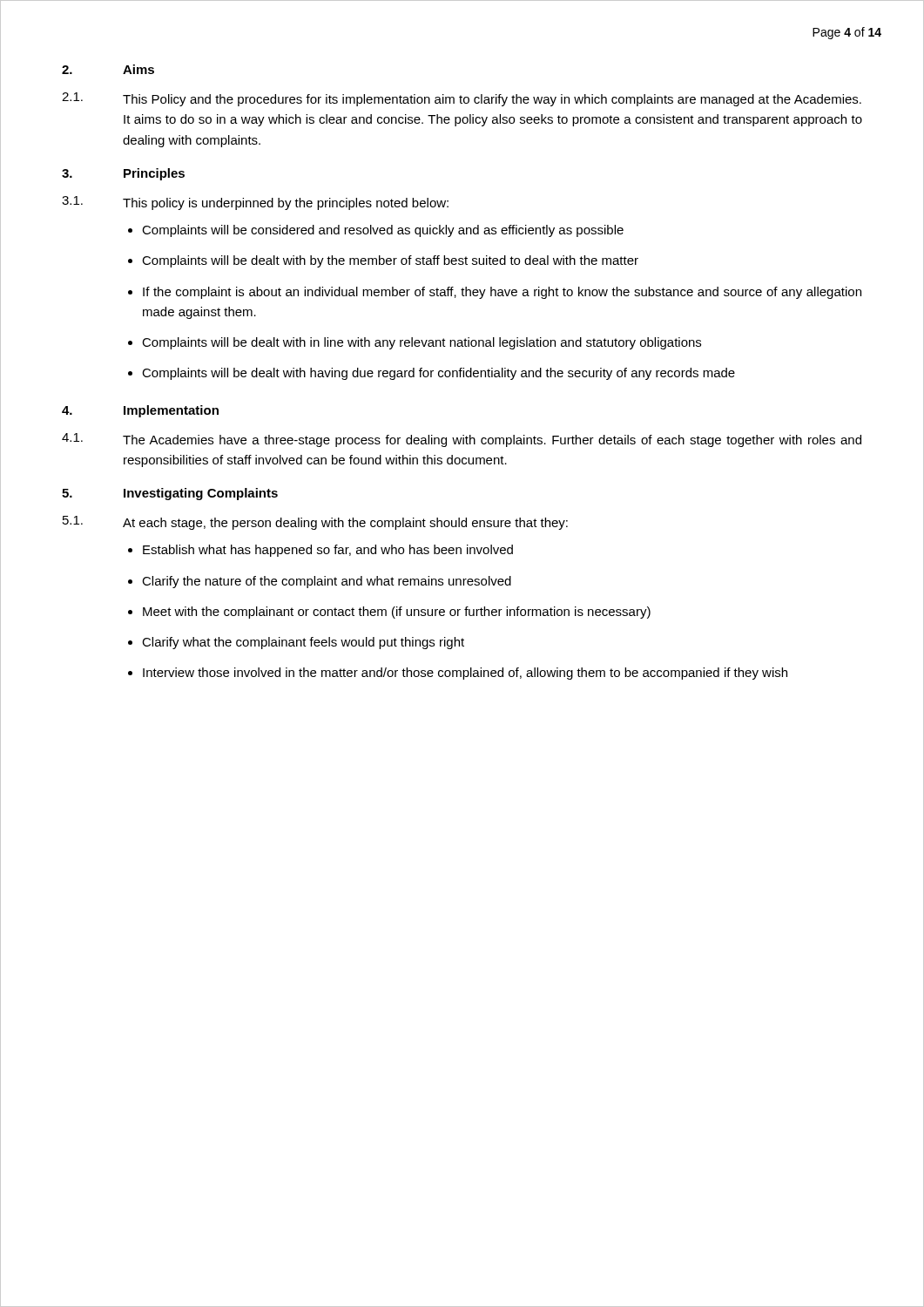The width and height of the screenshot is (924, 1307).
Task: Click on the text block with the text "1. This Policy and the procedures"
Action: pyautogui.click(x=462, y=119)
